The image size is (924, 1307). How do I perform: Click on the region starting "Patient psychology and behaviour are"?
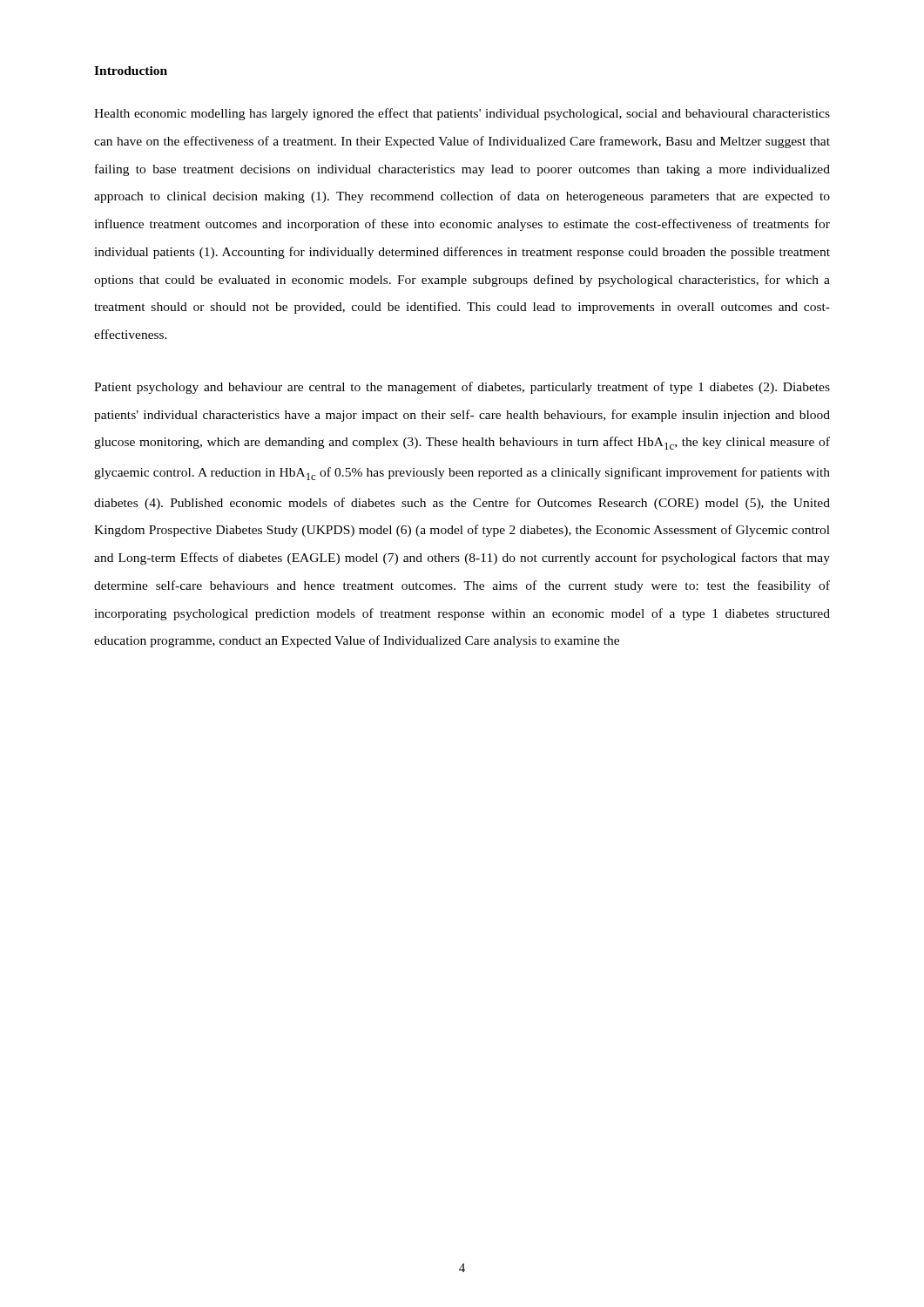(462, 513)
